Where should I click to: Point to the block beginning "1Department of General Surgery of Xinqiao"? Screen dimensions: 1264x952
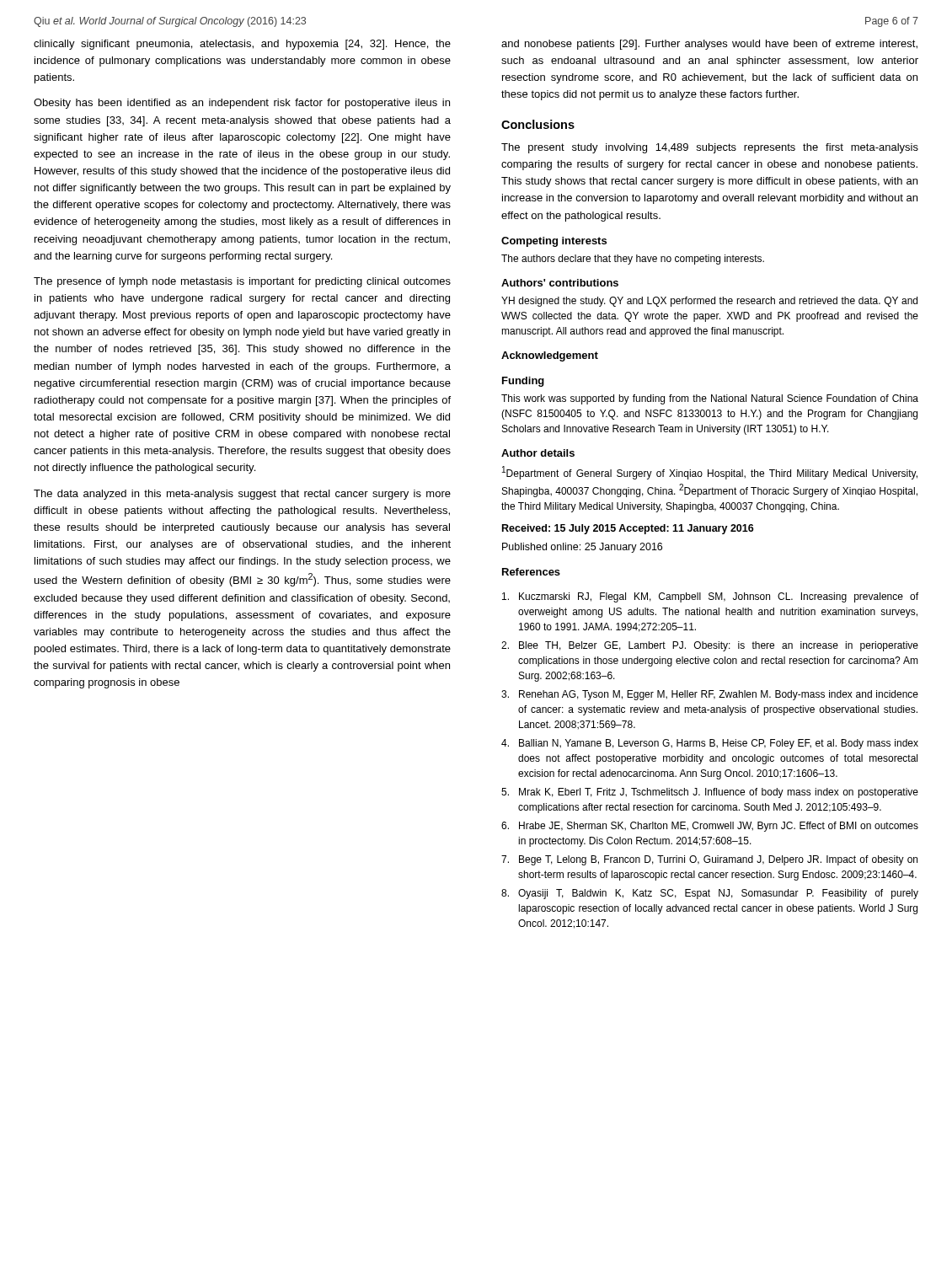pyautogui.click(x=710, y=489)
